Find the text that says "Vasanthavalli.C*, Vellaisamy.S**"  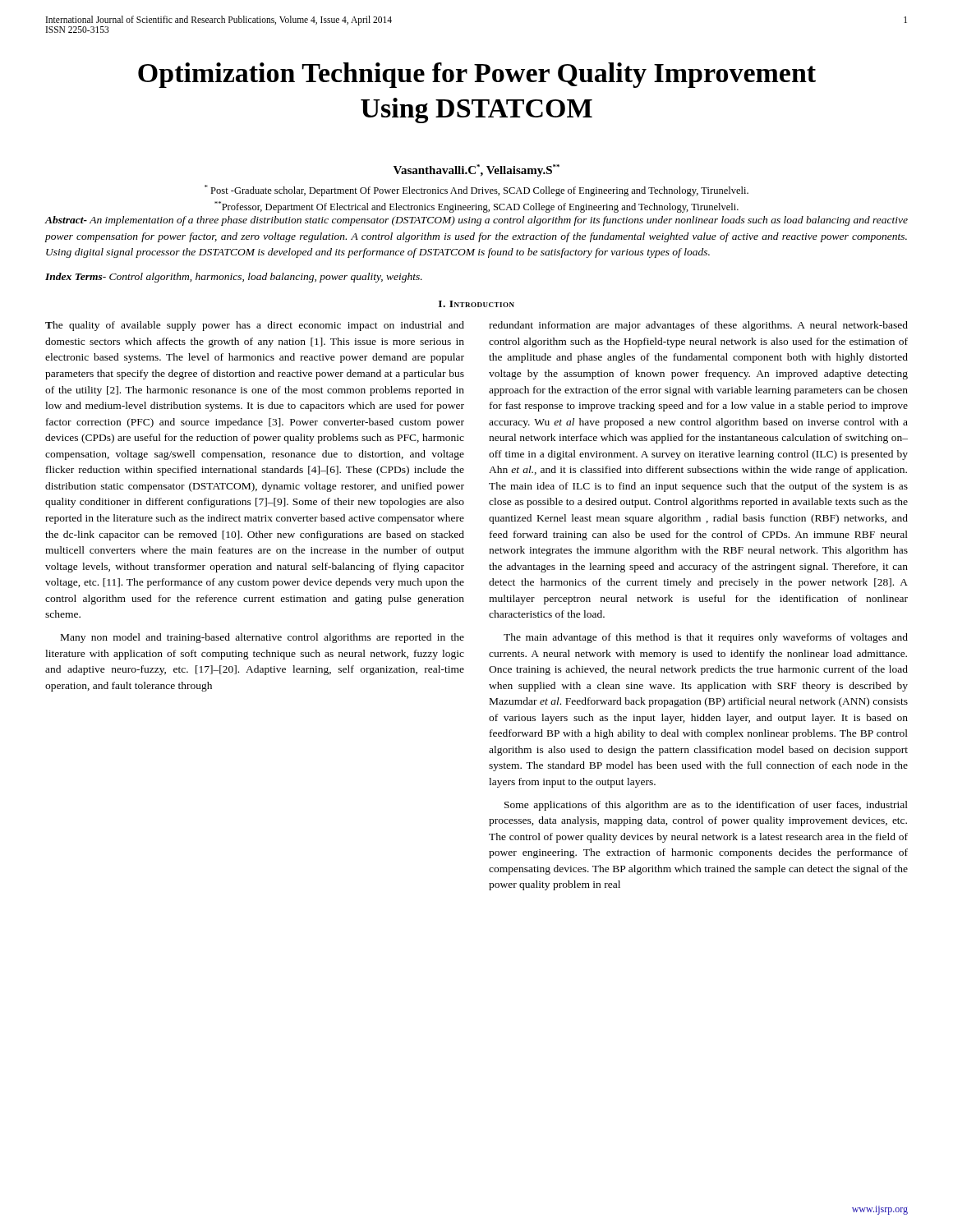click(476, 170)
